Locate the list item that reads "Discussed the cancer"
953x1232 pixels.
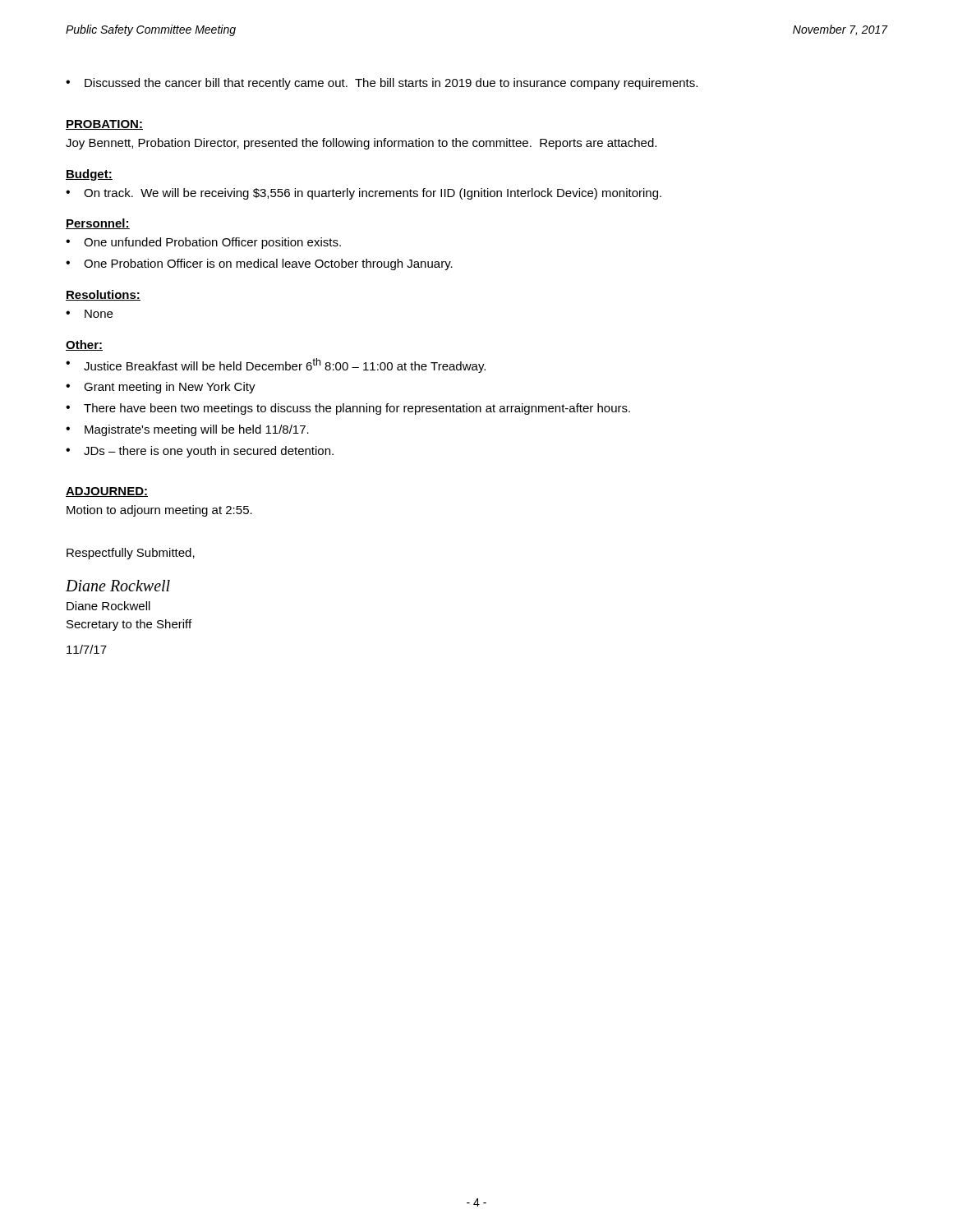coord(476,83)
